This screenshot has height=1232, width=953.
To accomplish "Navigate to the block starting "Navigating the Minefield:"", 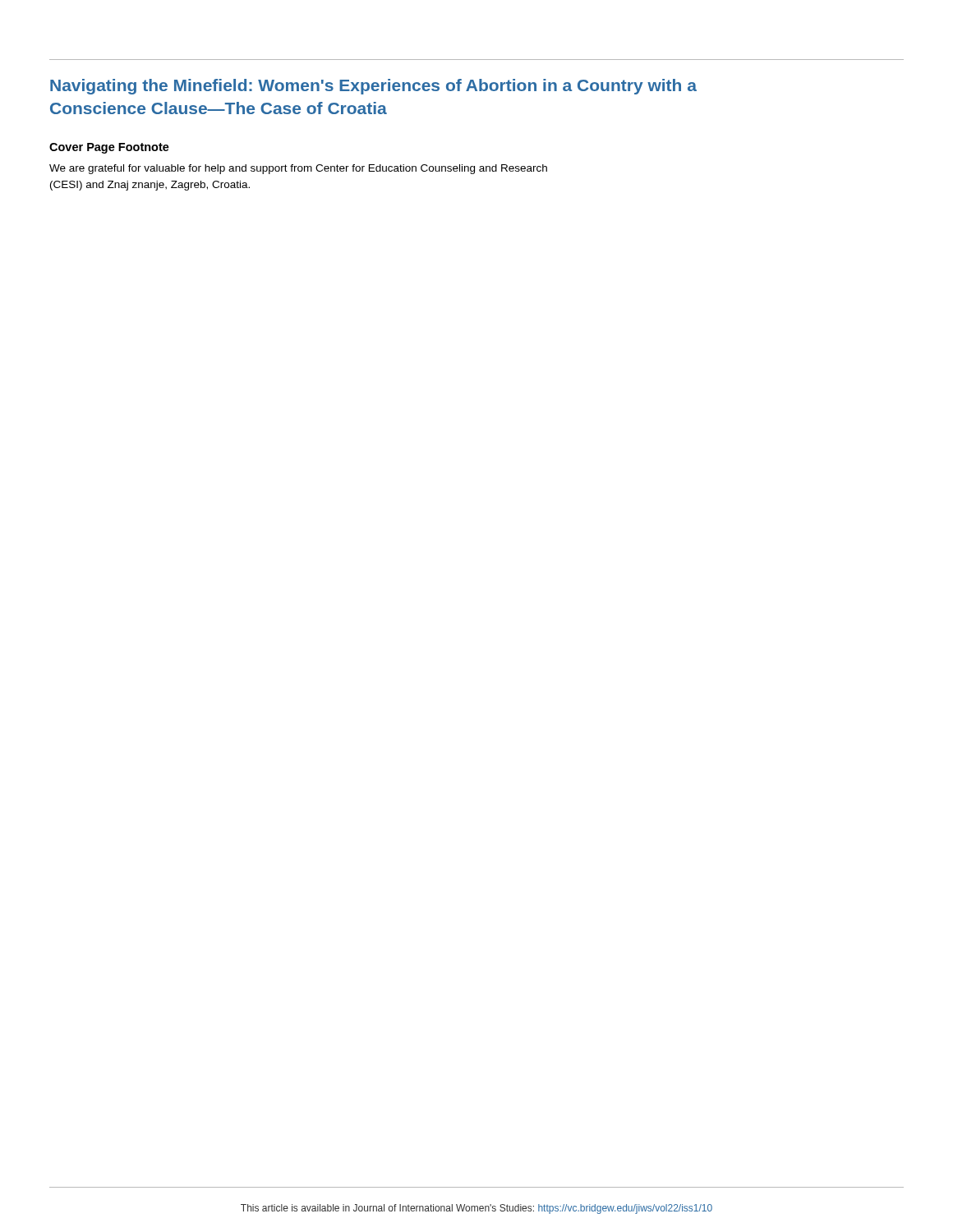I will click(x=476, y=97).
